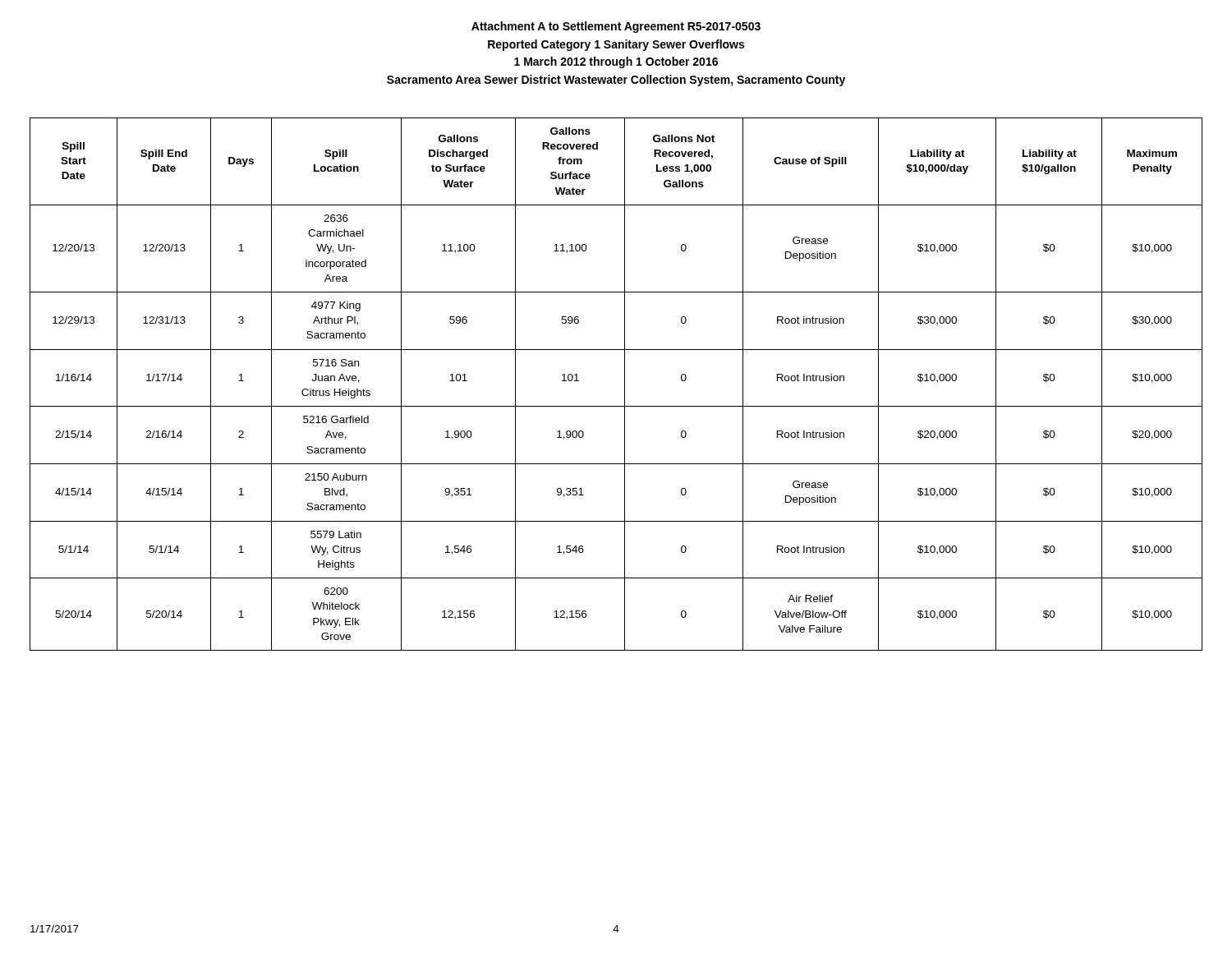The width and height of the screenshot is (1232, 953).
Task: Click on the table containing "Spill End Date"
Action: (x=616, y=384)
